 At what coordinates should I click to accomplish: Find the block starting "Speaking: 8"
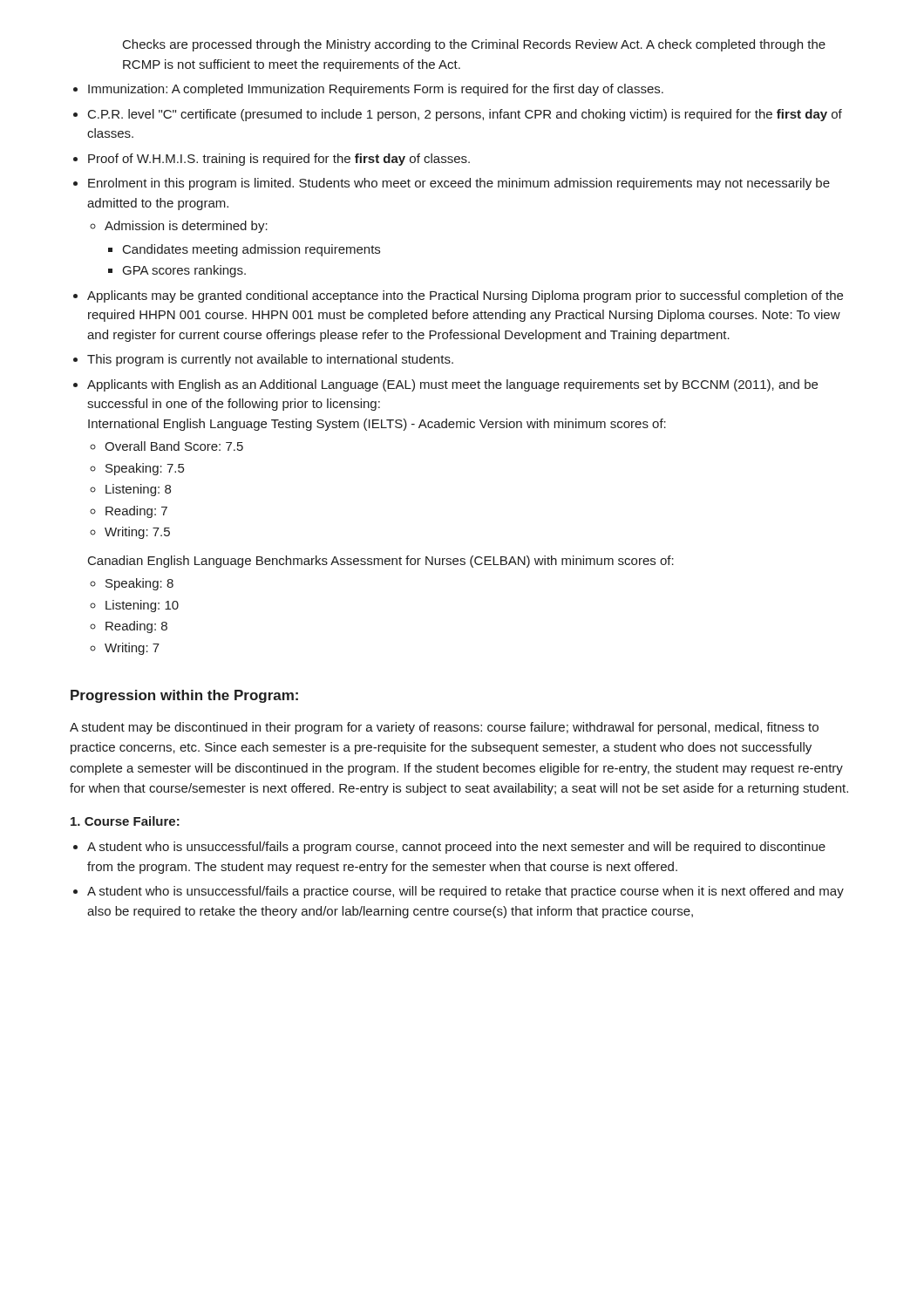point(139,583)
